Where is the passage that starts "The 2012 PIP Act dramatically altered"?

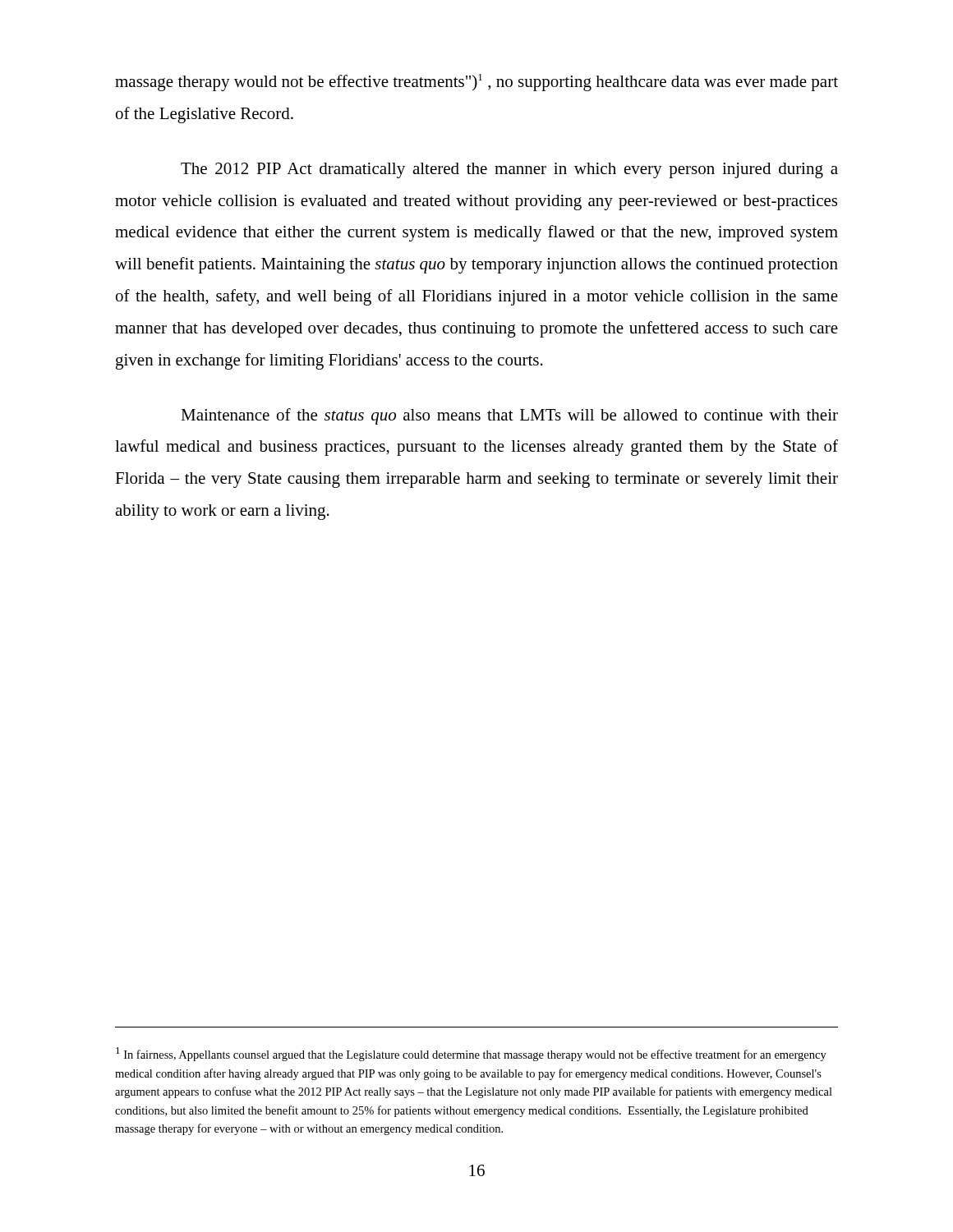point(476,264)
